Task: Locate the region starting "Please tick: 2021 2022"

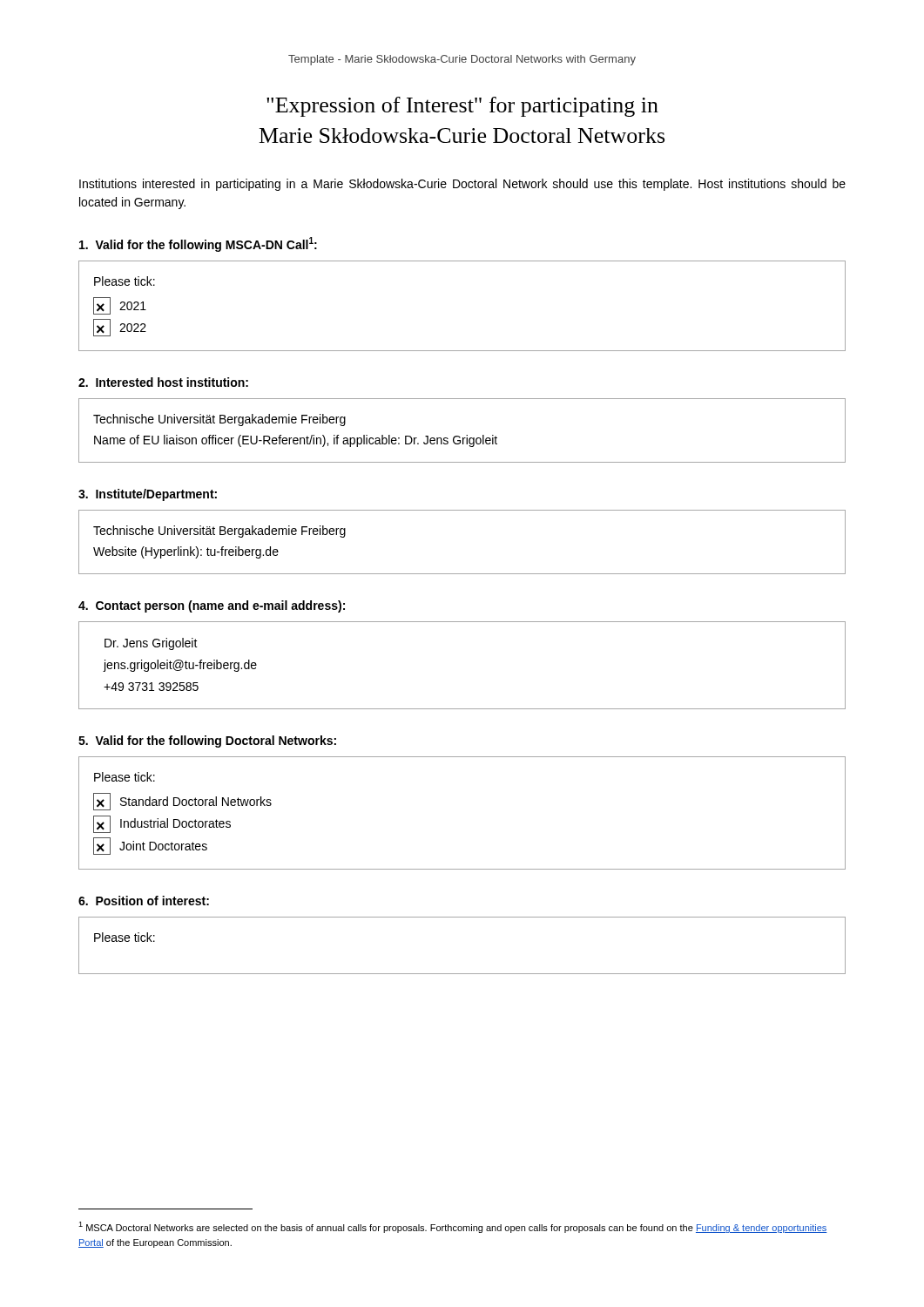Action: click(462, 306)
